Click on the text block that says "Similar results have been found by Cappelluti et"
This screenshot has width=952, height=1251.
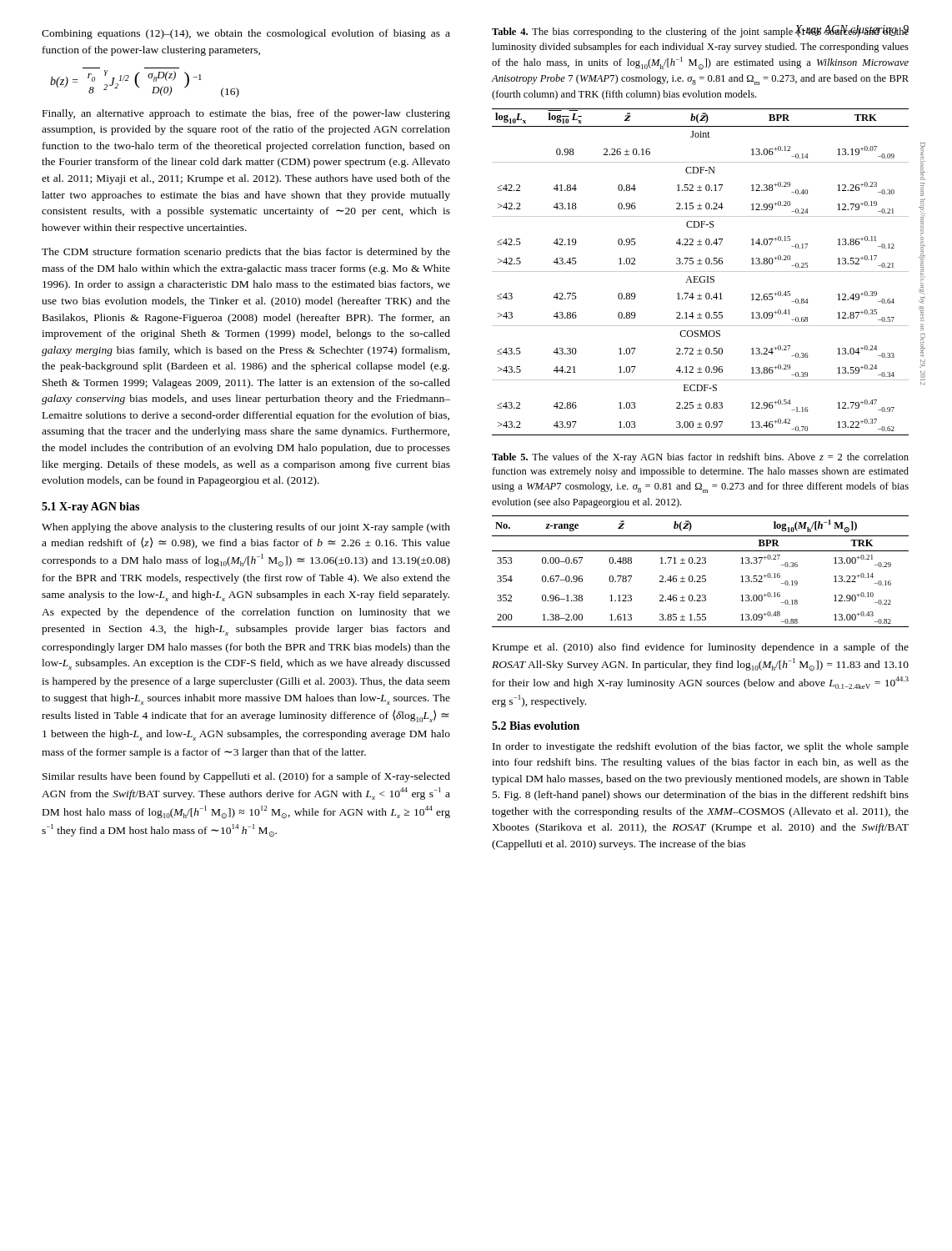coord(246,804)
